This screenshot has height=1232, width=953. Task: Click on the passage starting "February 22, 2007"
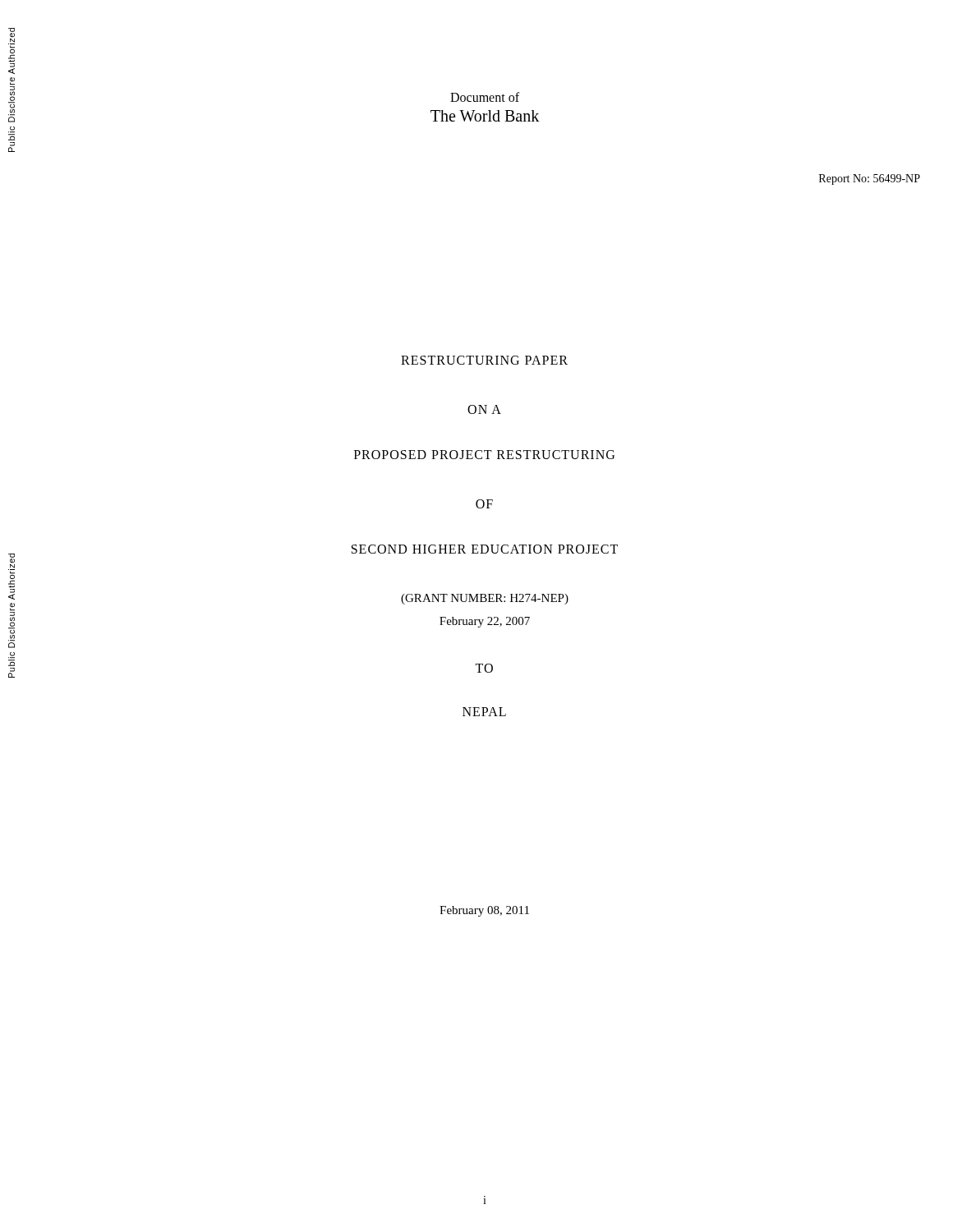pos(485,621)
